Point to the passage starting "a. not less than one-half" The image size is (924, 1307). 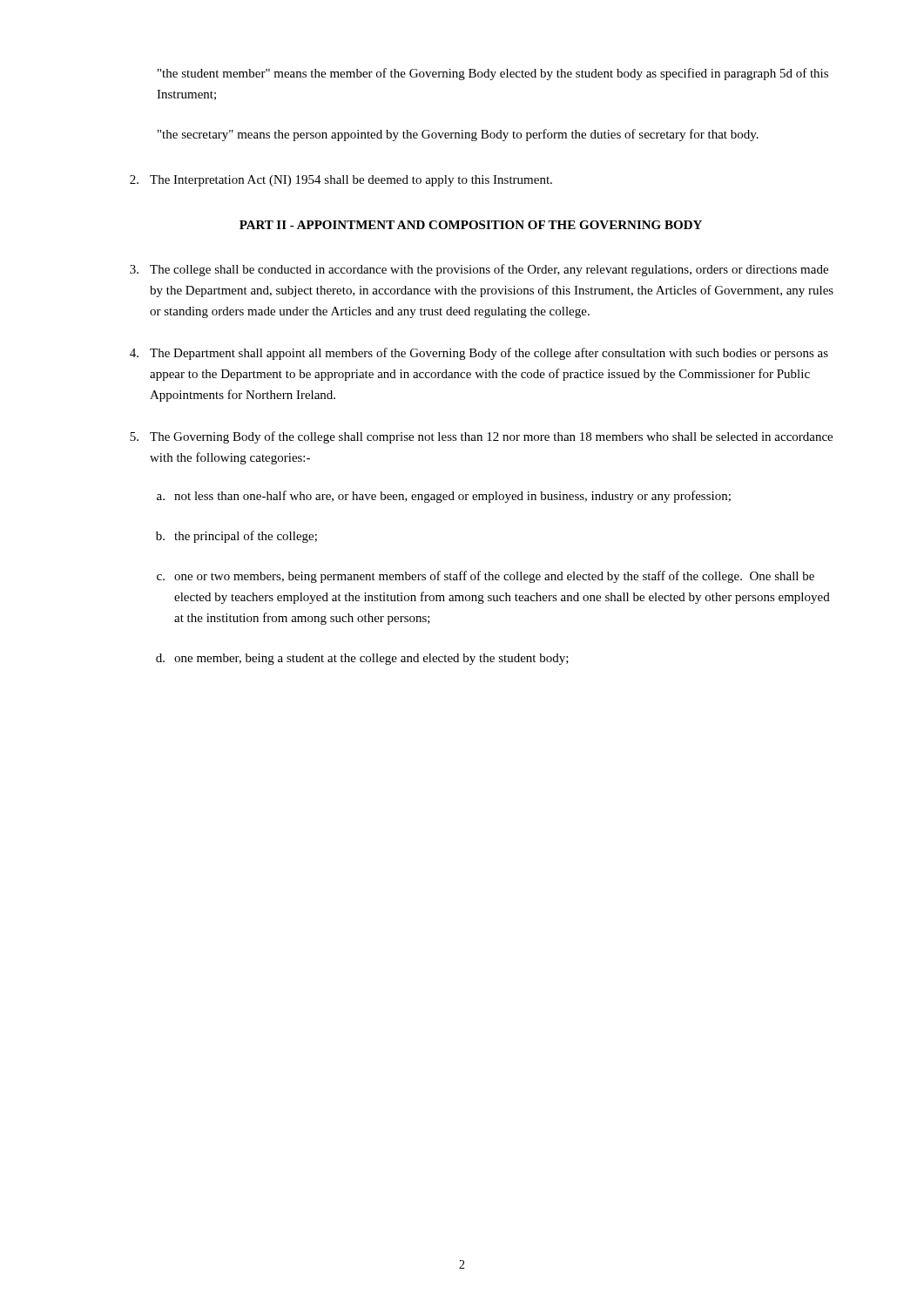(488, 496)
